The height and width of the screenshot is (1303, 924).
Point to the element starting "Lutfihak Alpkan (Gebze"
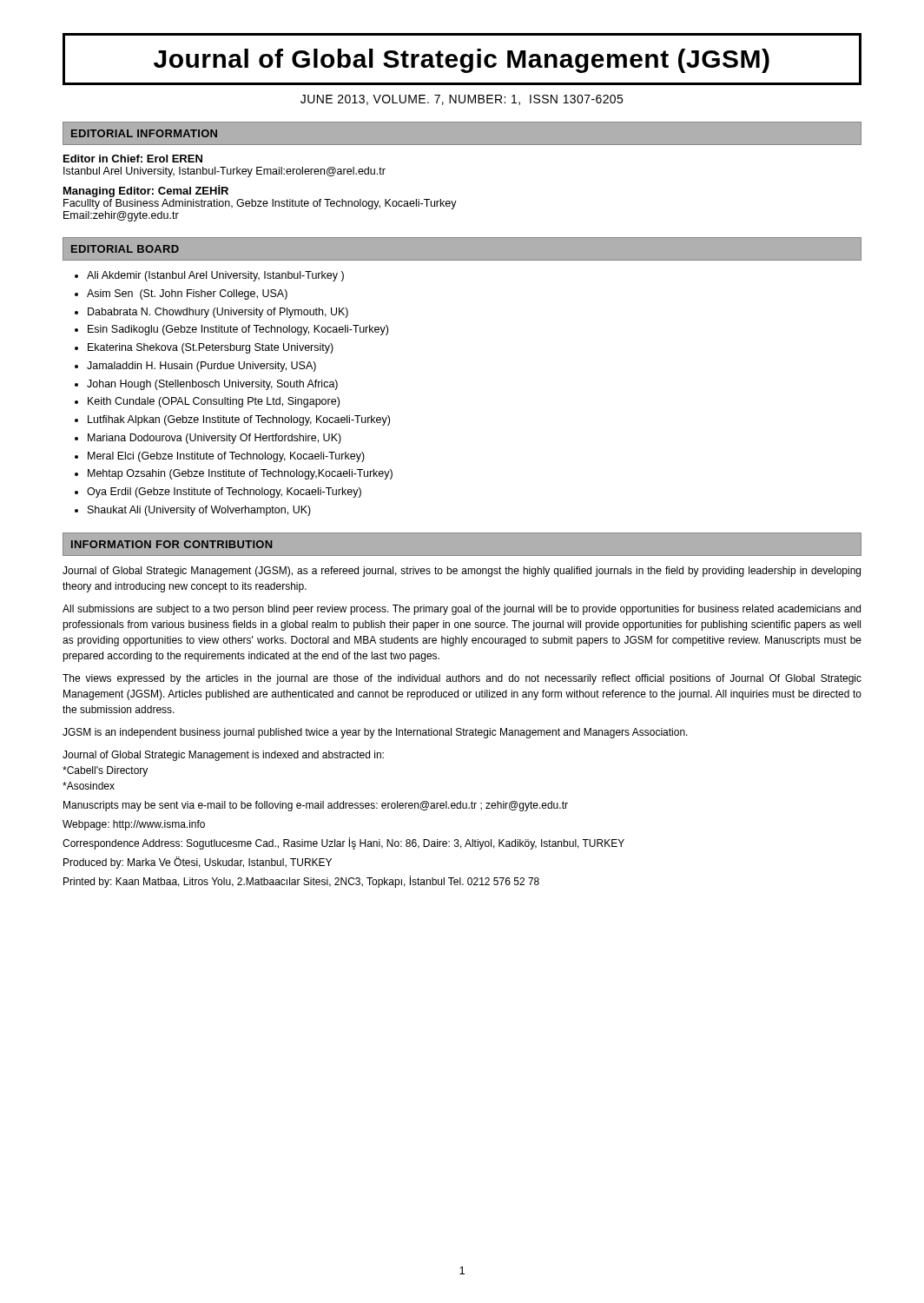(239, 420)
